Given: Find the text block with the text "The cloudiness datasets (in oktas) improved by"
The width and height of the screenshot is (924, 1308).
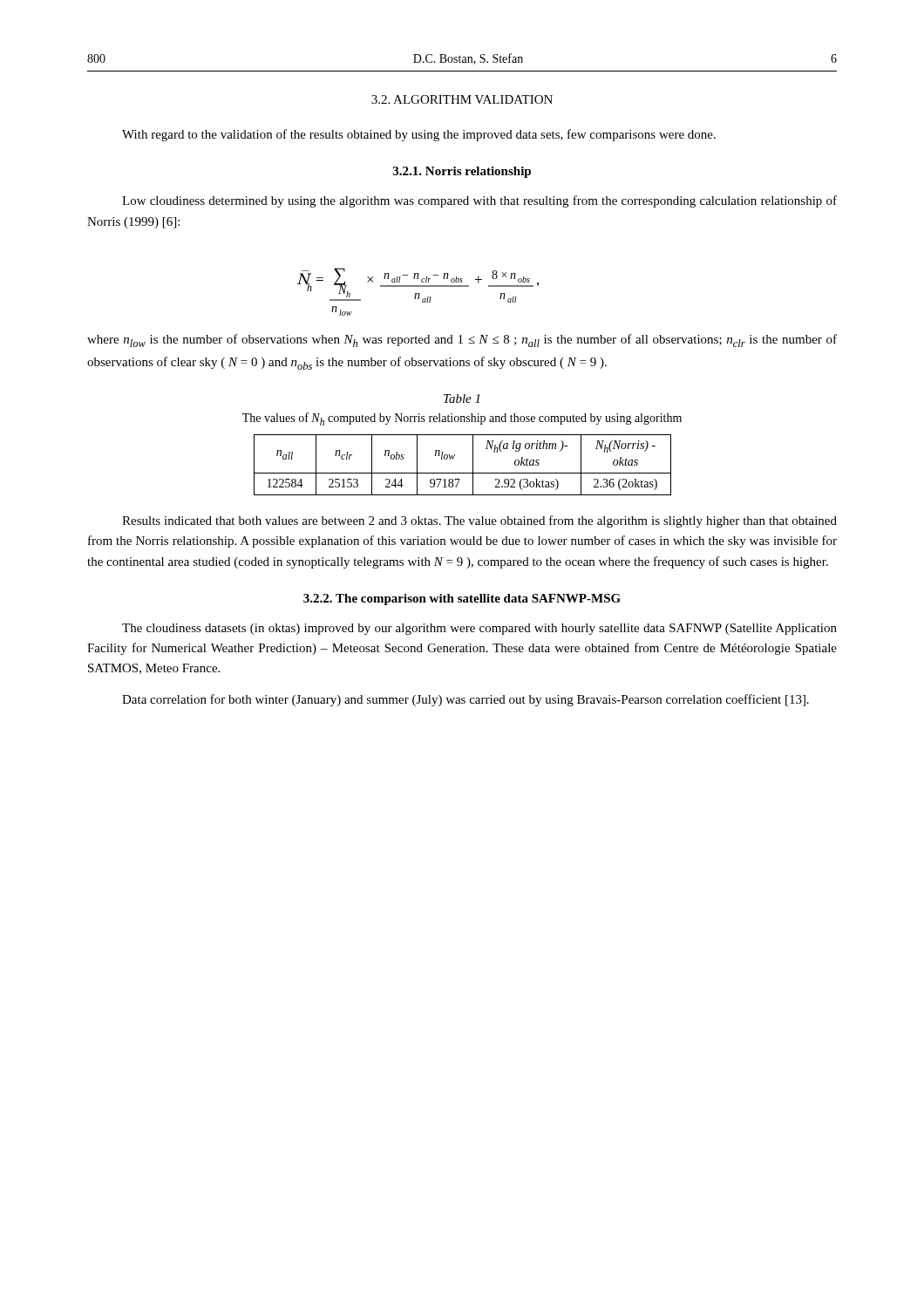Looking at the screenshot, I should 462,648.
